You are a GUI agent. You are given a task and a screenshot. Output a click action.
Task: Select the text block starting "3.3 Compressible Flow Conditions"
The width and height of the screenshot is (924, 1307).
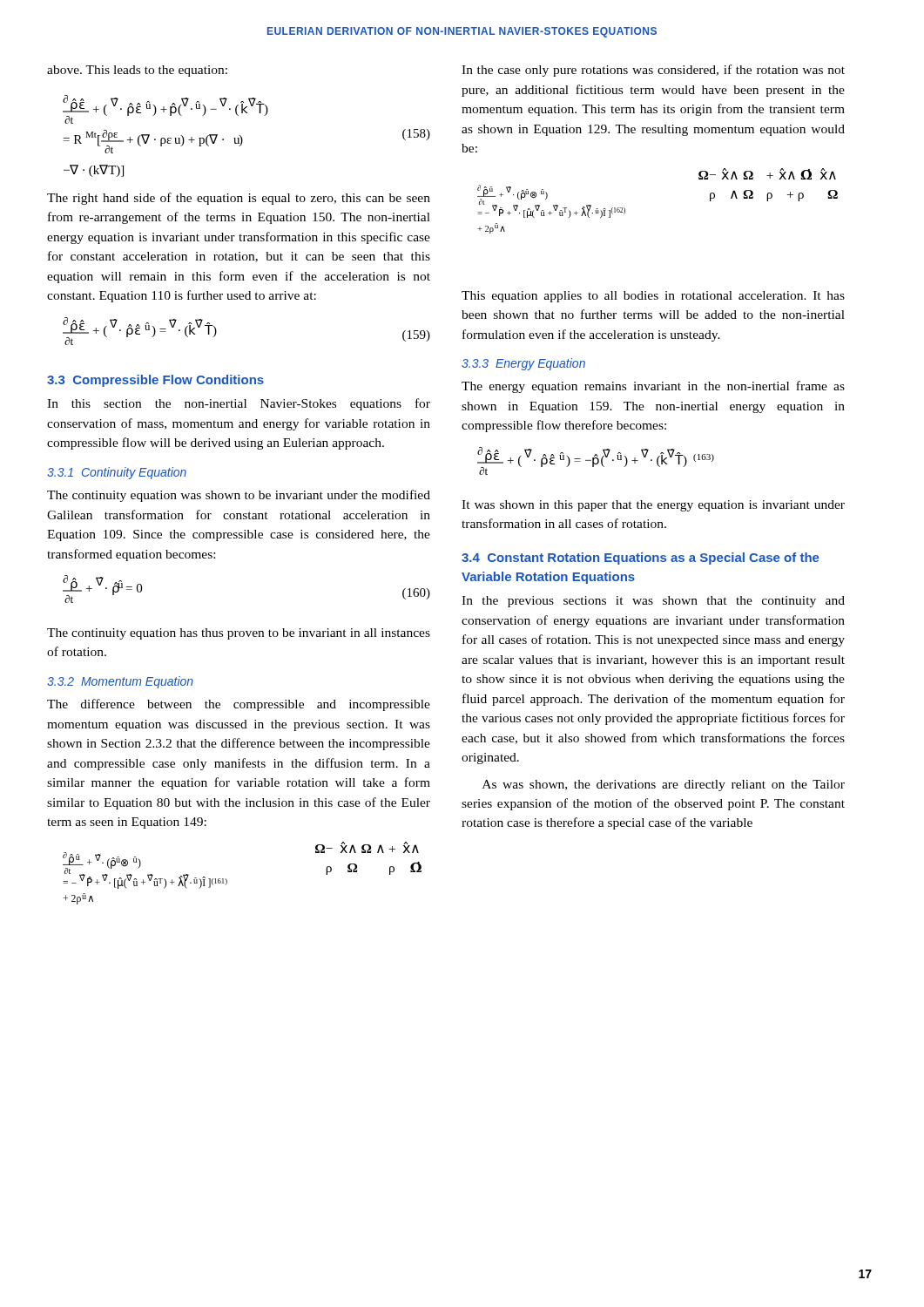click(156, 379)
